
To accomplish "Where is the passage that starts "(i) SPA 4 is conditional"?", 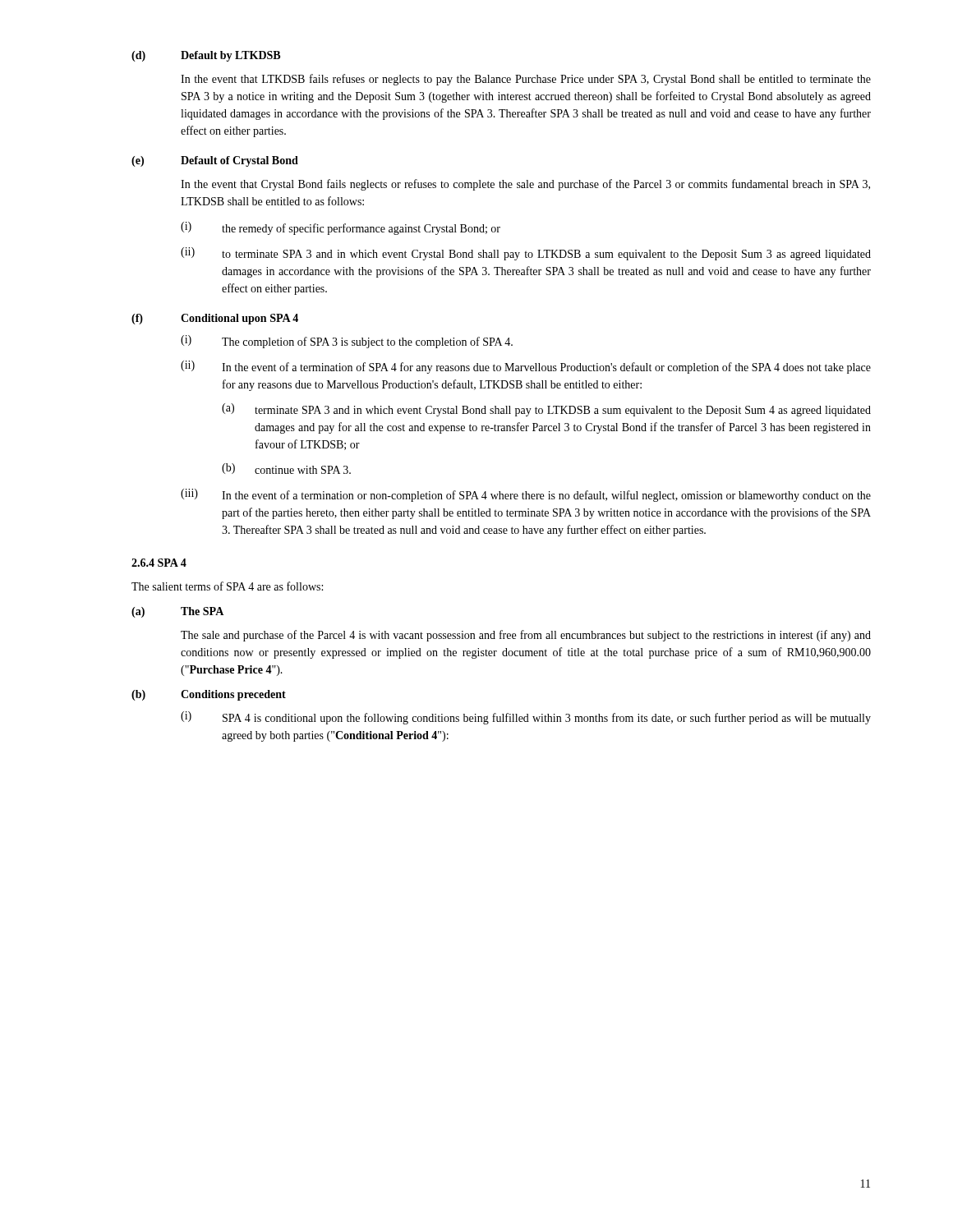I will 526,727.
